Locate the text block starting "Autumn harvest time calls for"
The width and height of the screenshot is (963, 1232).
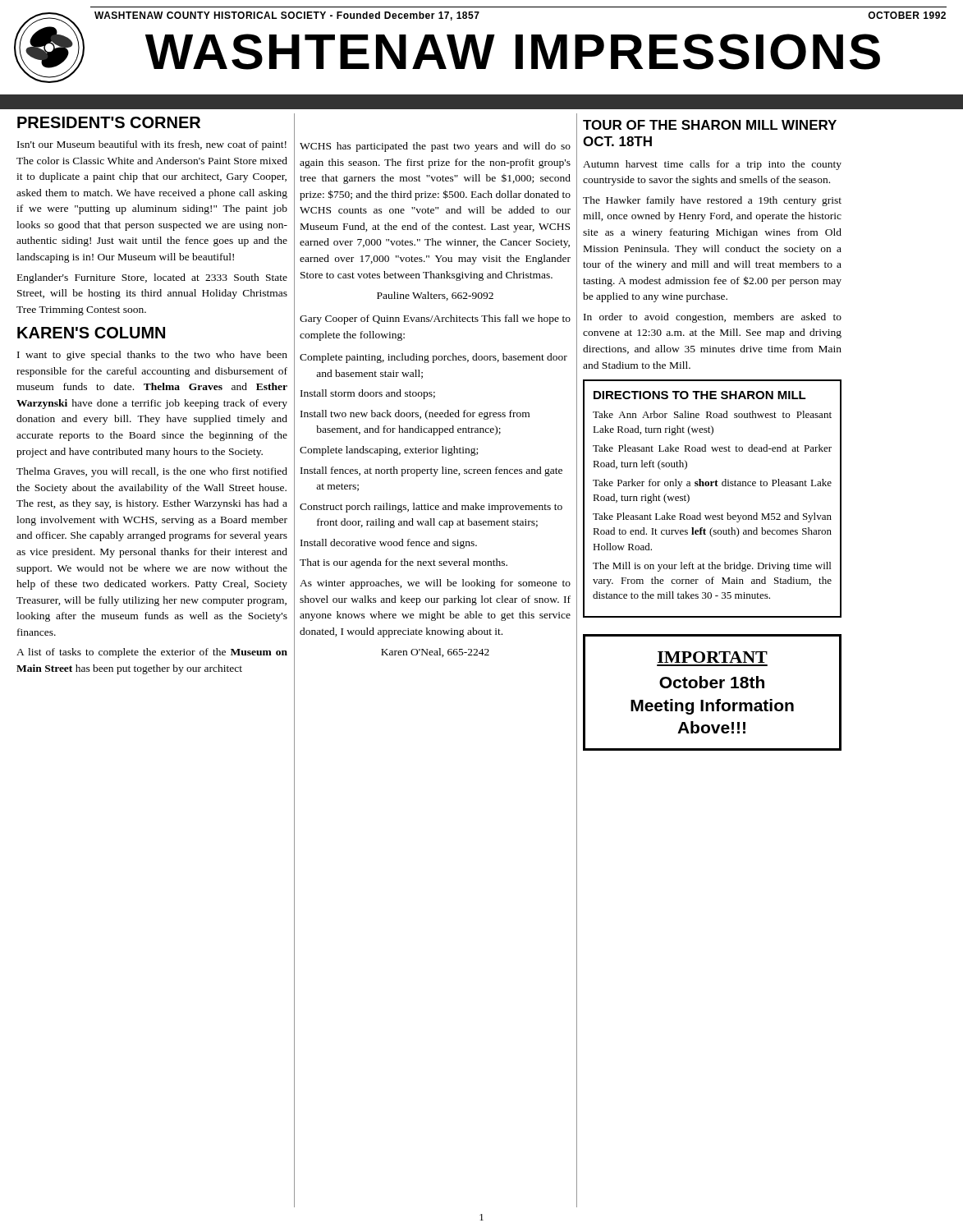tap(712, 264)
